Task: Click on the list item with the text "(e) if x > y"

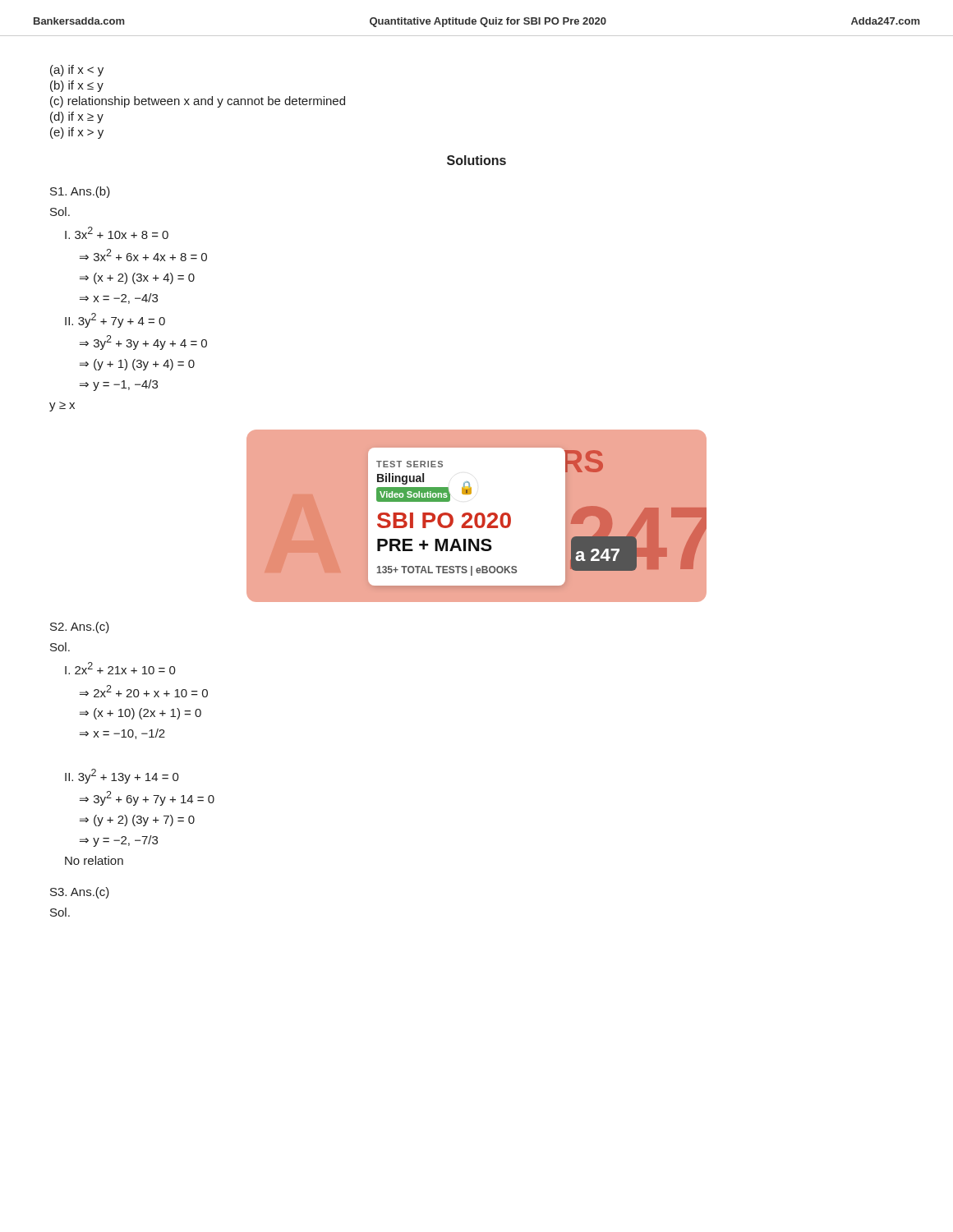Action: pyautogui.click(x=76, y=132)
